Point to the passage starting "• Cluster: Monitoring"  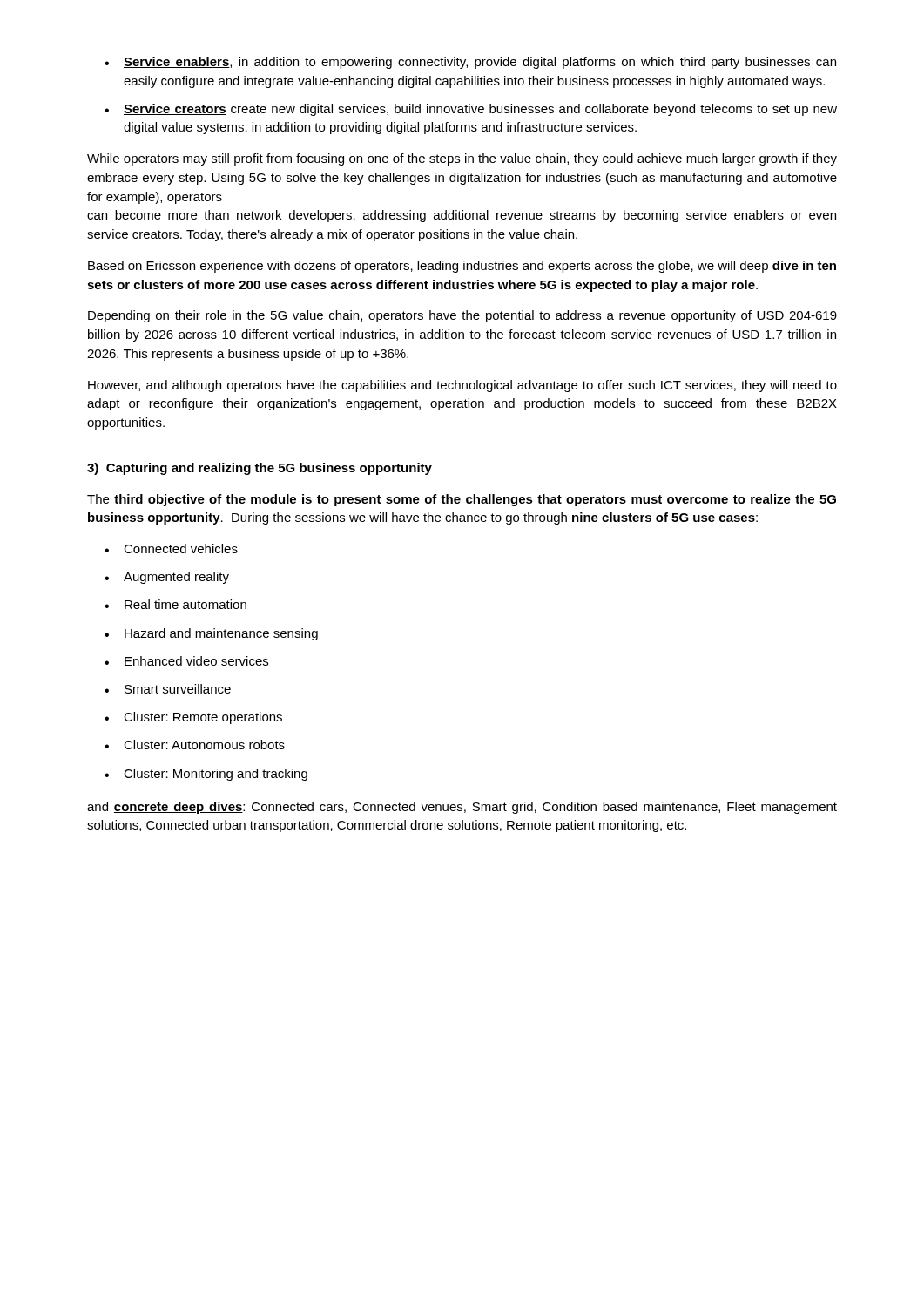point(206,775)
